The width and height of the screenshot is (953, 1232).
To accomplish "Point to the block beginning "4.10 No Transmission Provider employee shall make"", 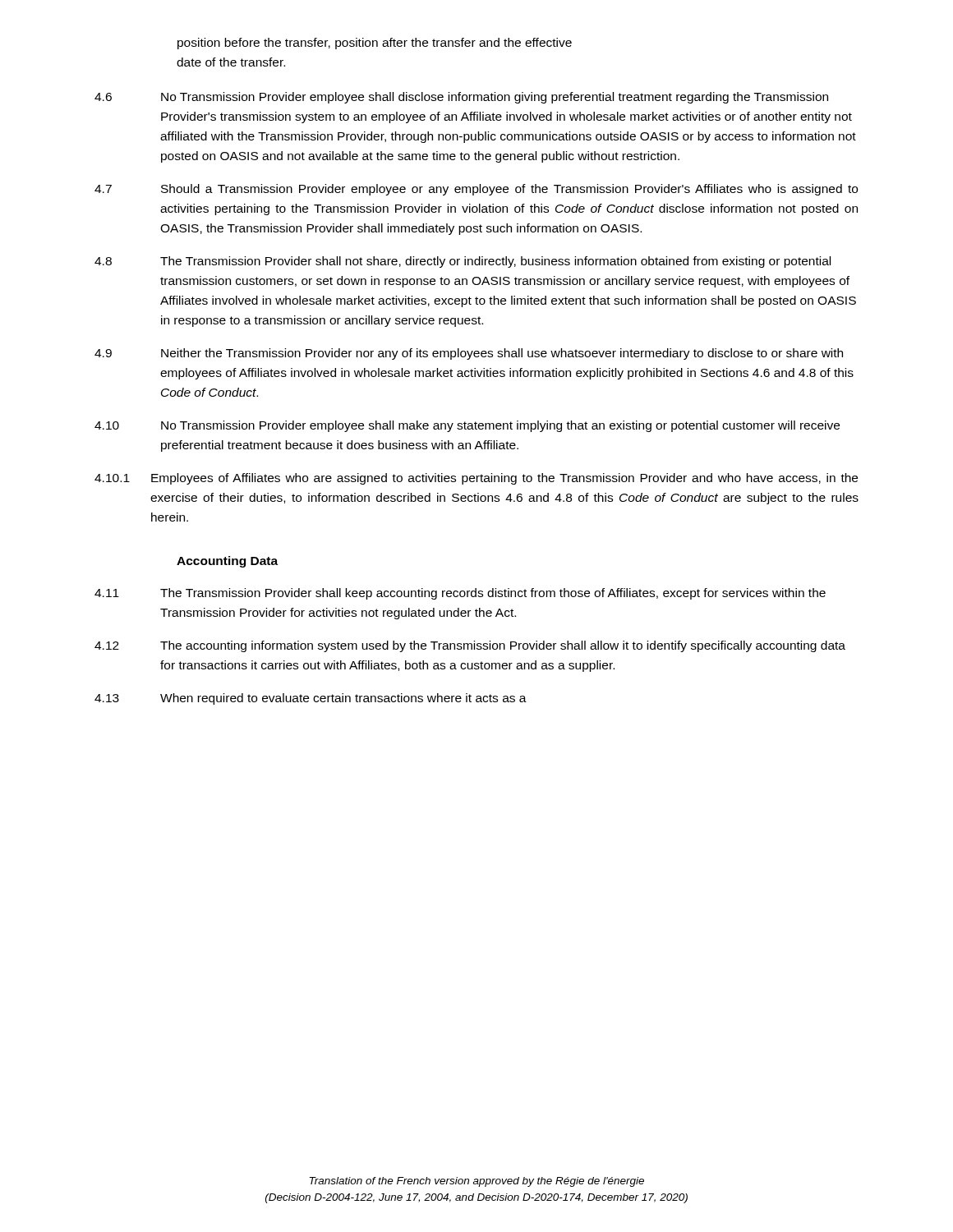I will coord(476,436).
